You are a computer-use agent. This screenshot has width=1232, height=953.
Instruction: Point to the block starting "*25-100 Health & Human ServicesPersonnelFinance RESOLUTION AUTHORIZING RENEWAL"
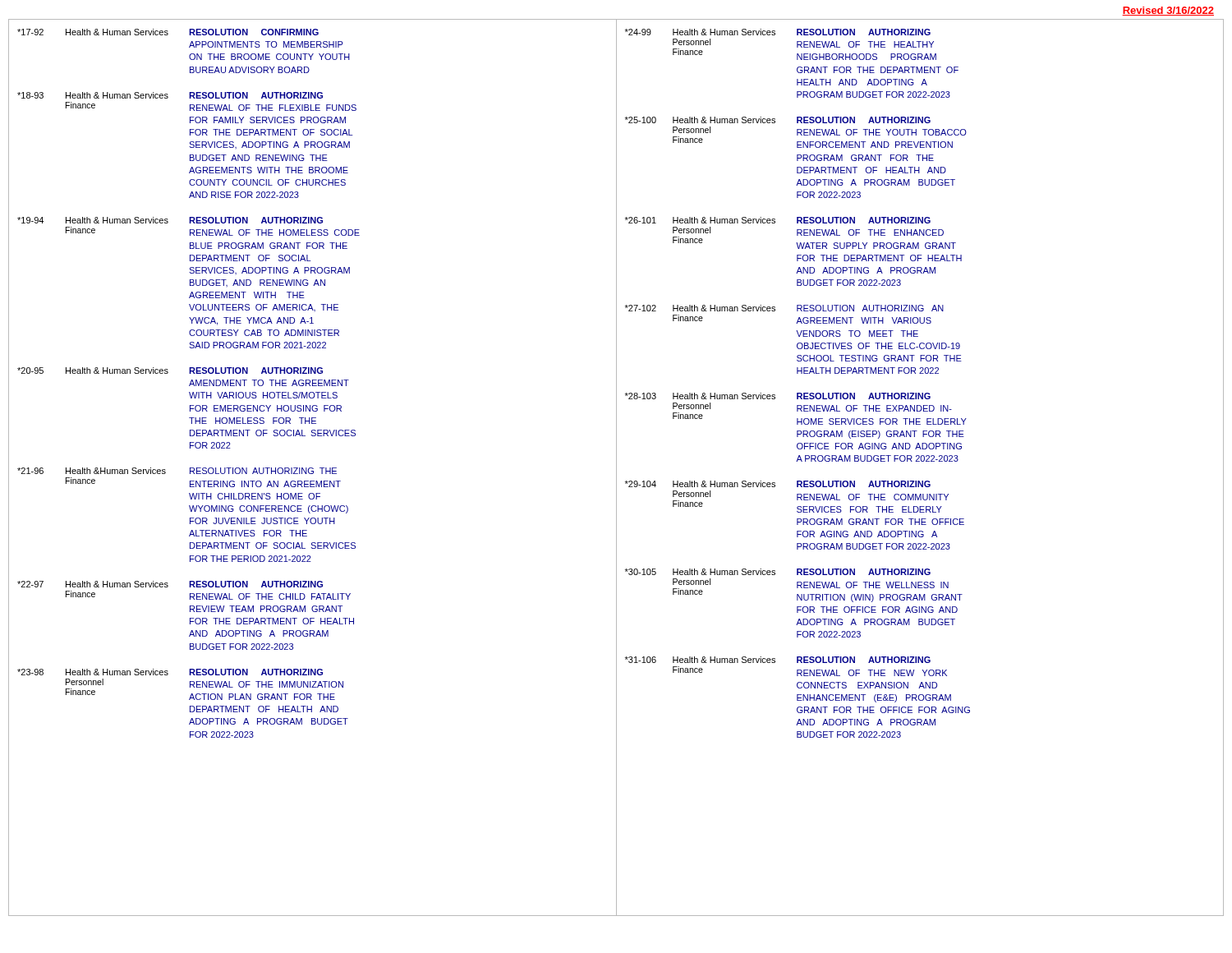(920, 158)
